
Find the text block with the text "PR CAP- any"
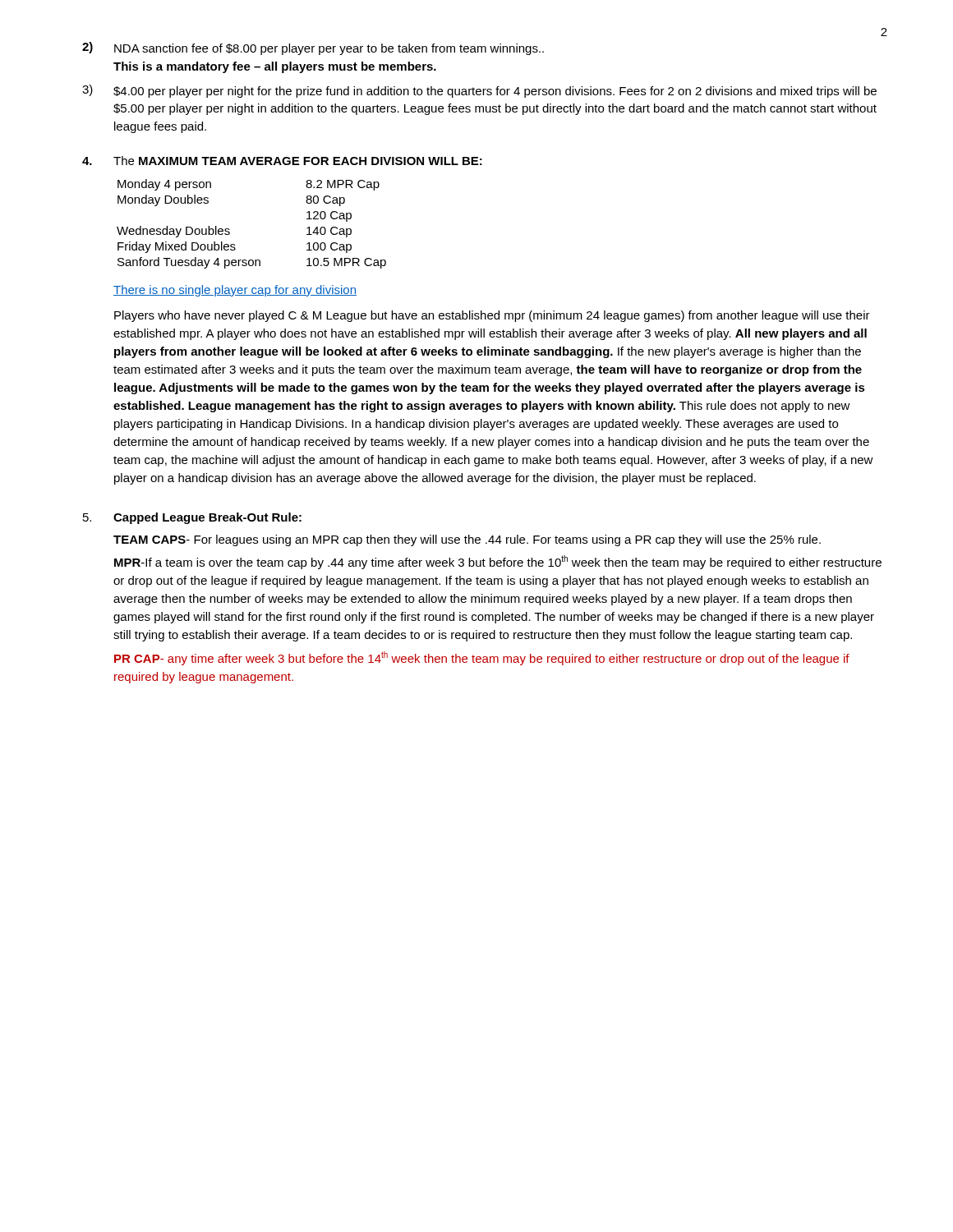(x=481, y=667)
